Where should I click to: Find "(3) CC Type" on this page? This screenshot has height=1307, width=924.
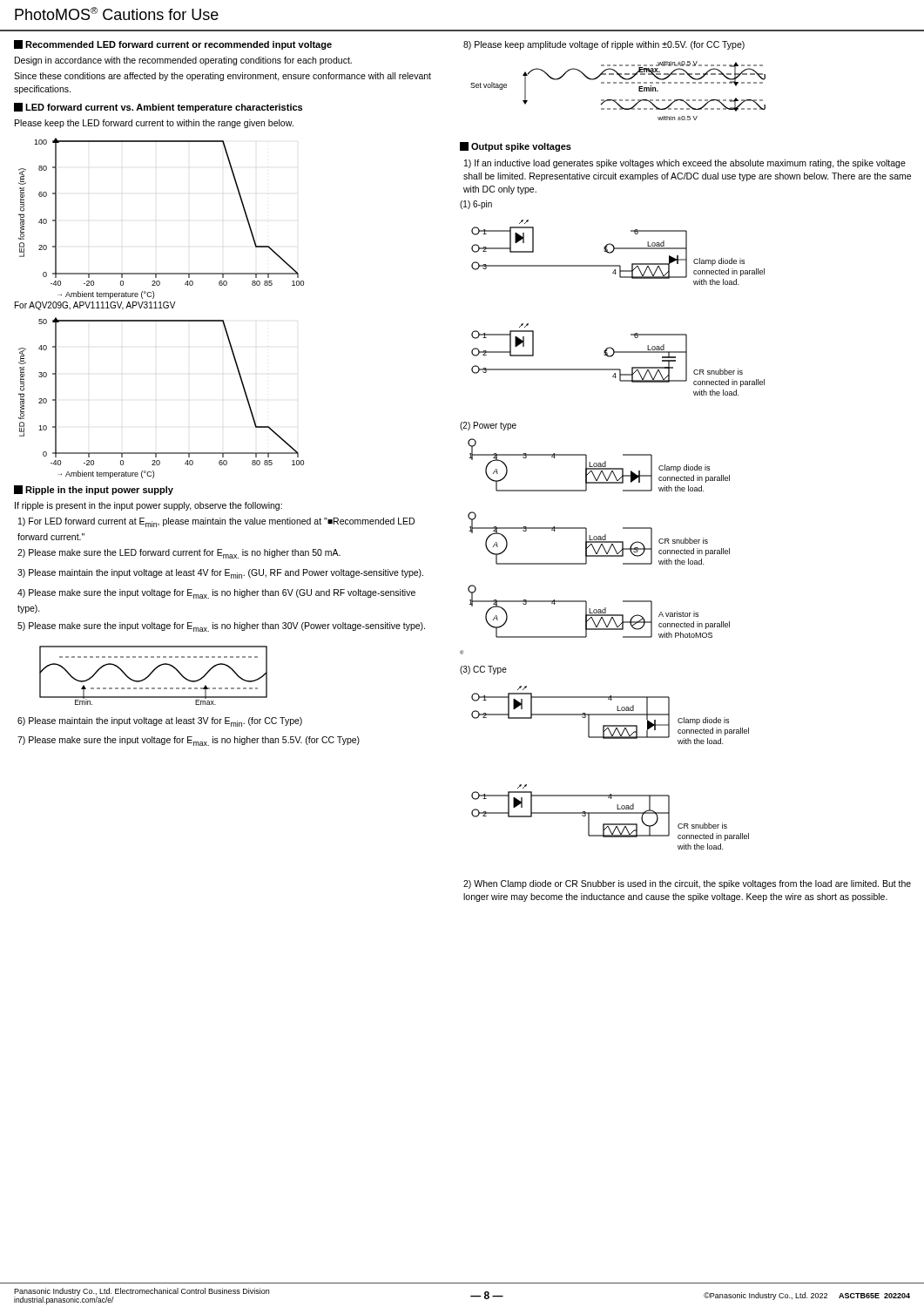(483, 670)
